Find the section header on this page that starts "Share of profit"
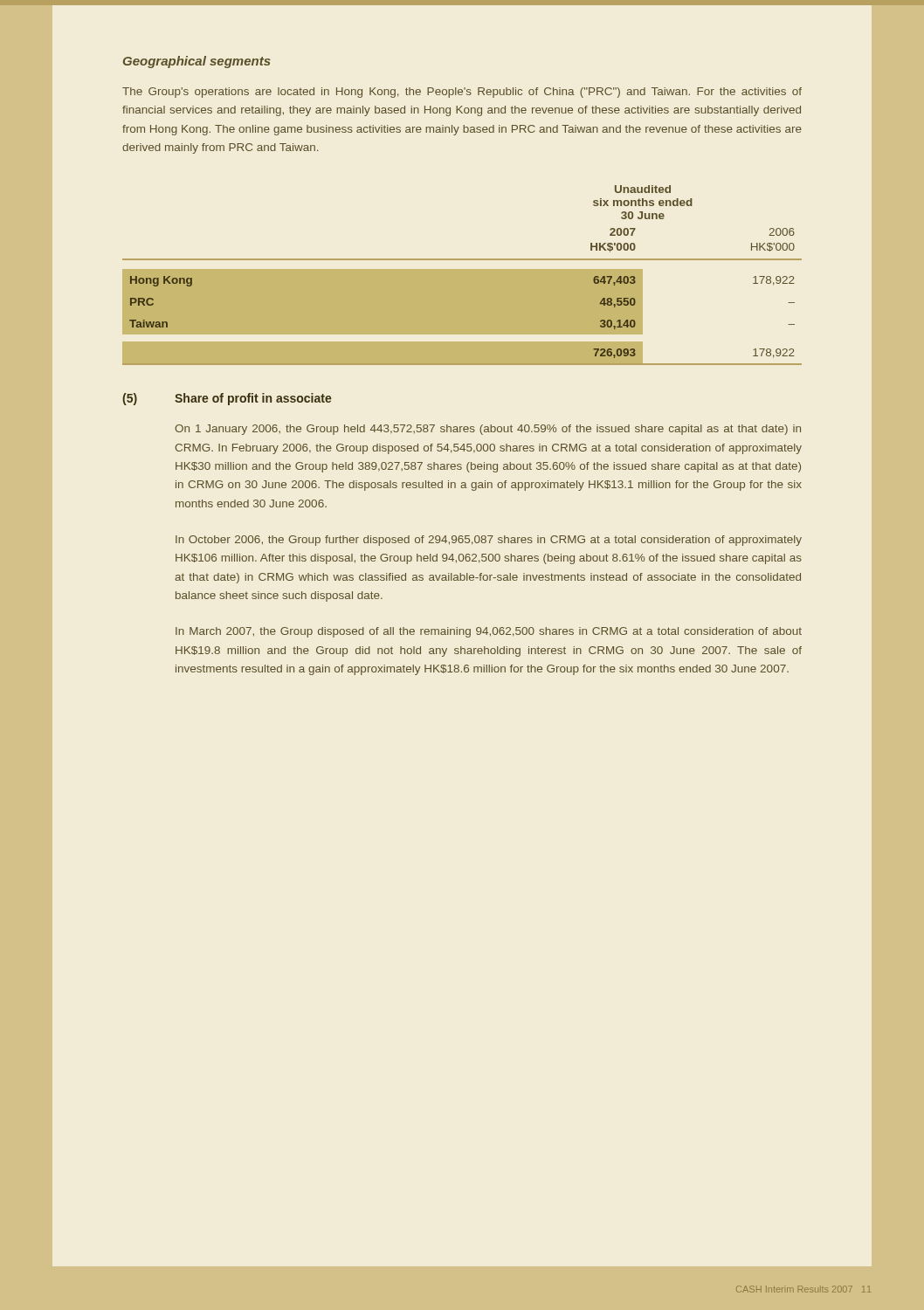The height and width of the screenshot is (1310, 924). 253,399
